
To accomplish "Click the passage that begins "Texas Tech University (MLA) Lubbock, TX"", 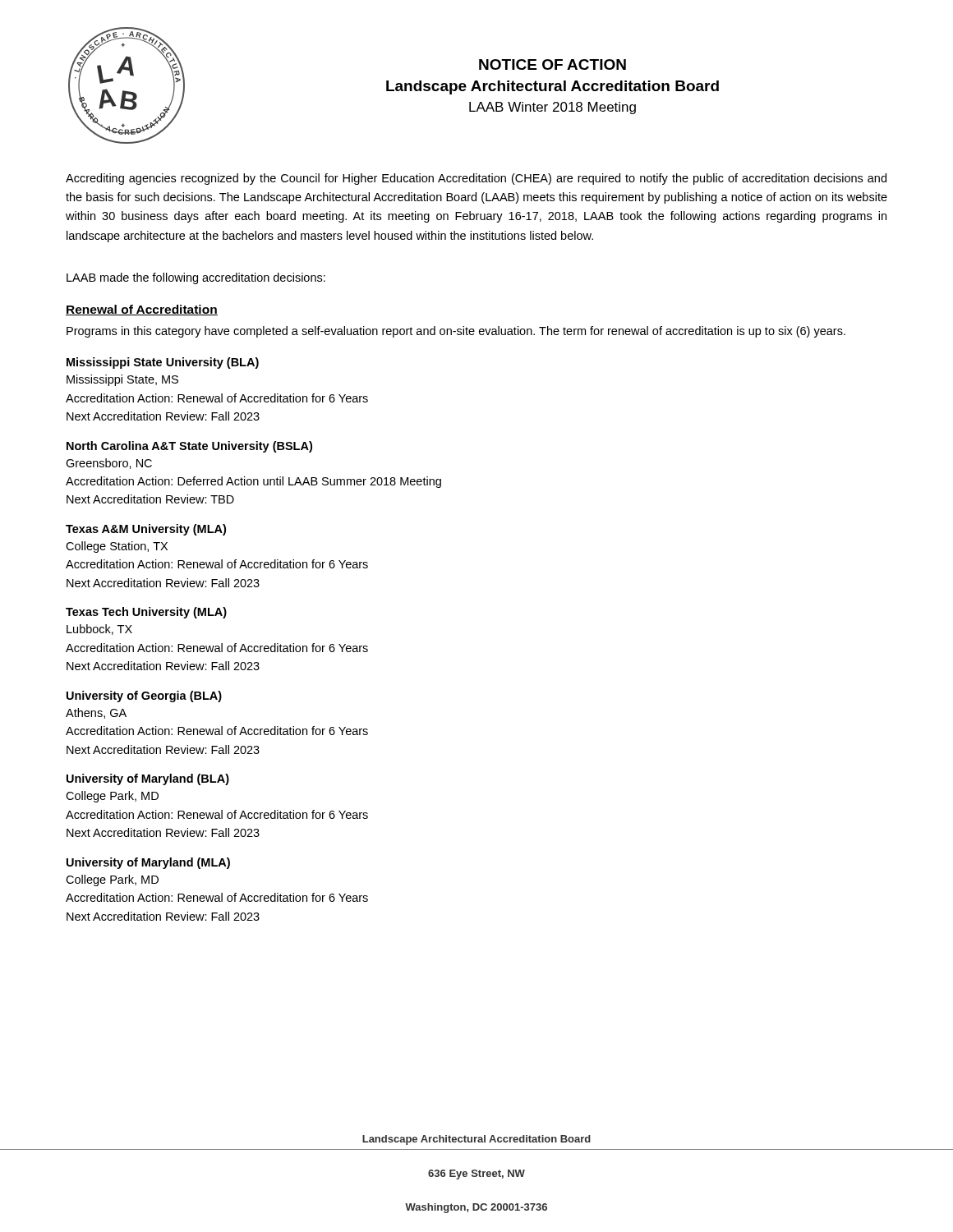I will tap(146, 613).
